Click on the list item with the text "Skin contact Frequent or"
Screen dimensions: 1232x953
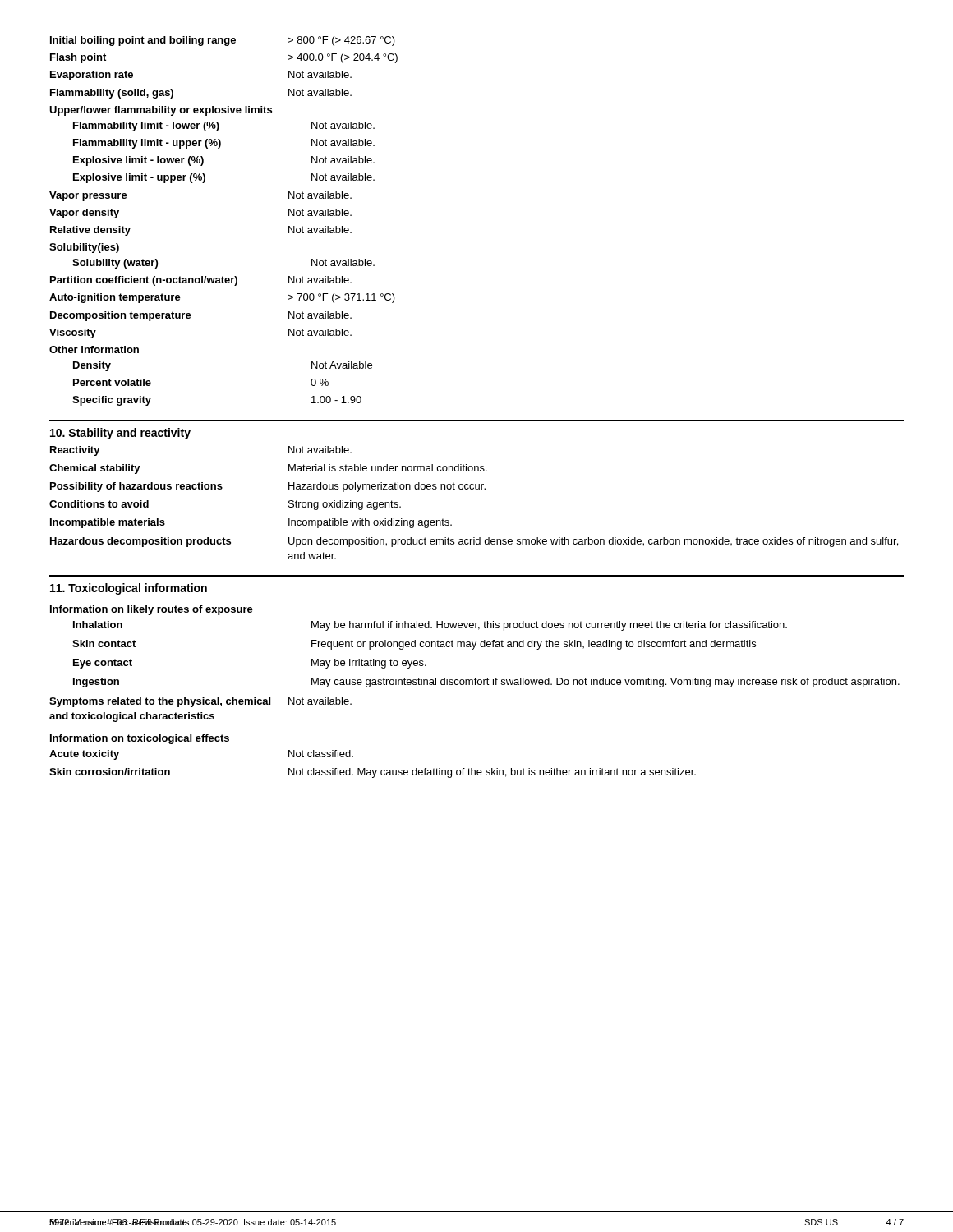pyautogui.click(x=476, y=644)
